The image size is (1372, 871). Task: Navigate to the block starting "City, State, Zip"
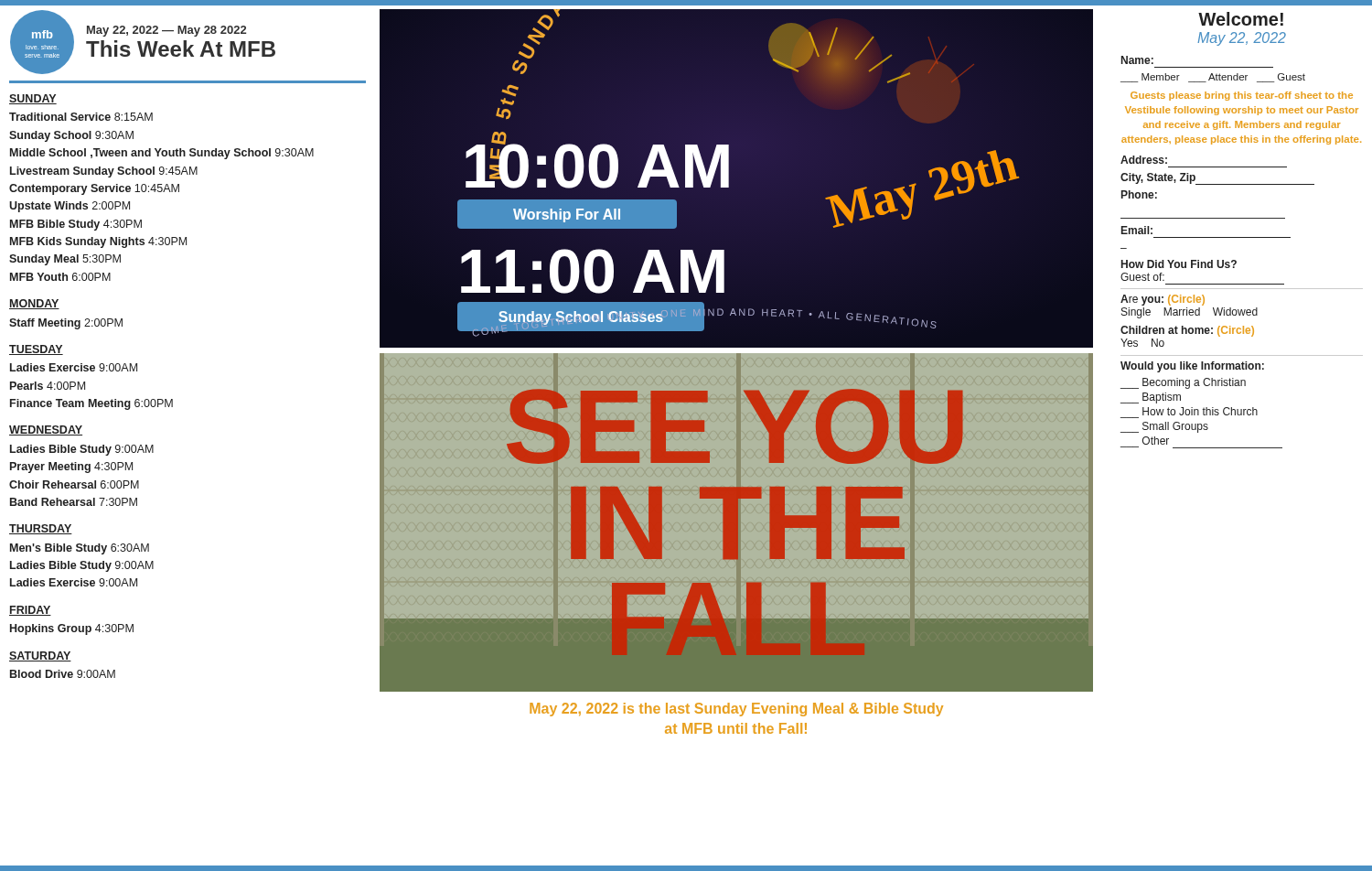pyautogui.click(x=1218, y=178)
